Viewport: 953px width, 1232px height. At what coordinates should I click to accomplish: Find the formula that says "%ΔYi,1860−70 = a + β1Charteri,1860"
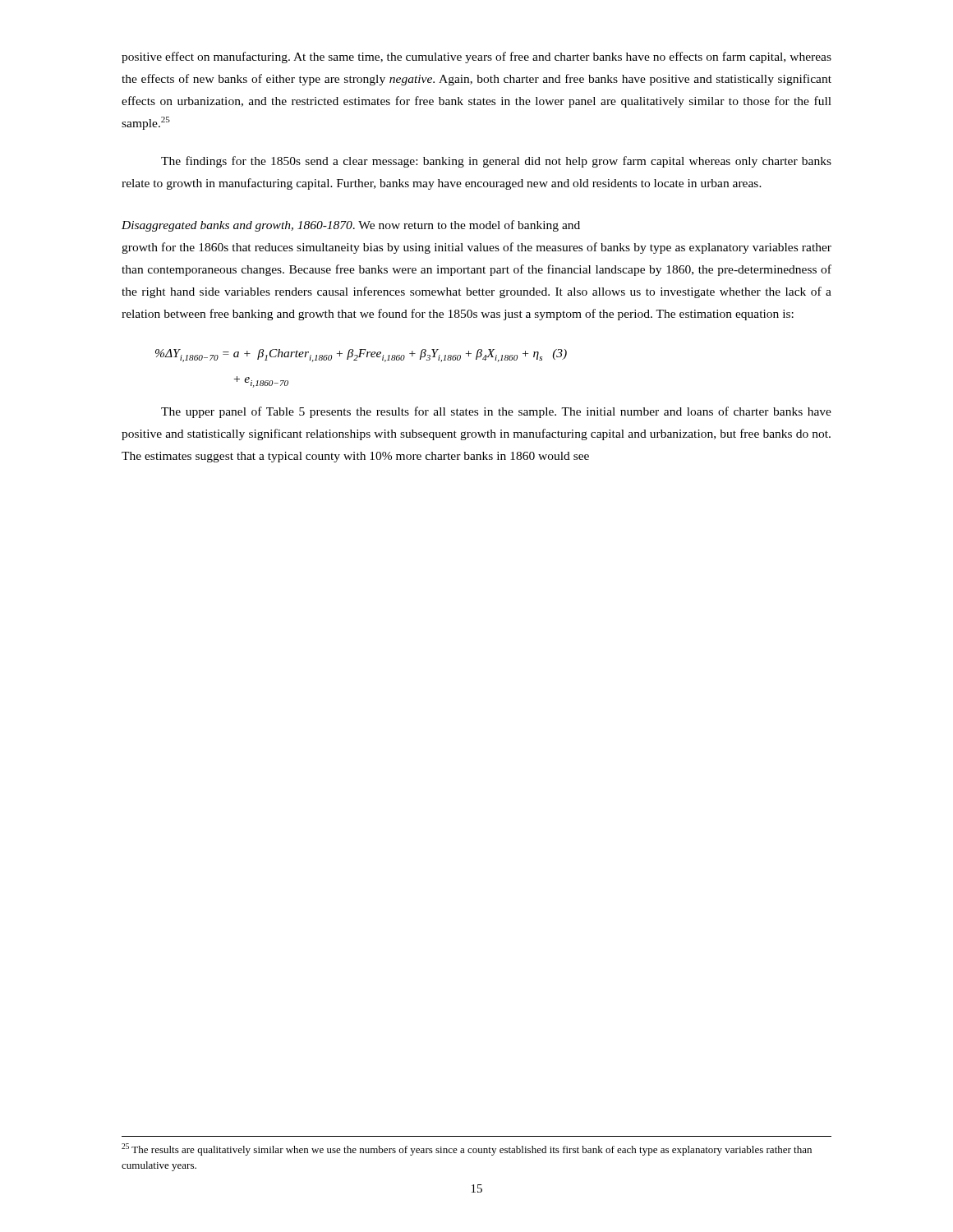tap(476, 366)
